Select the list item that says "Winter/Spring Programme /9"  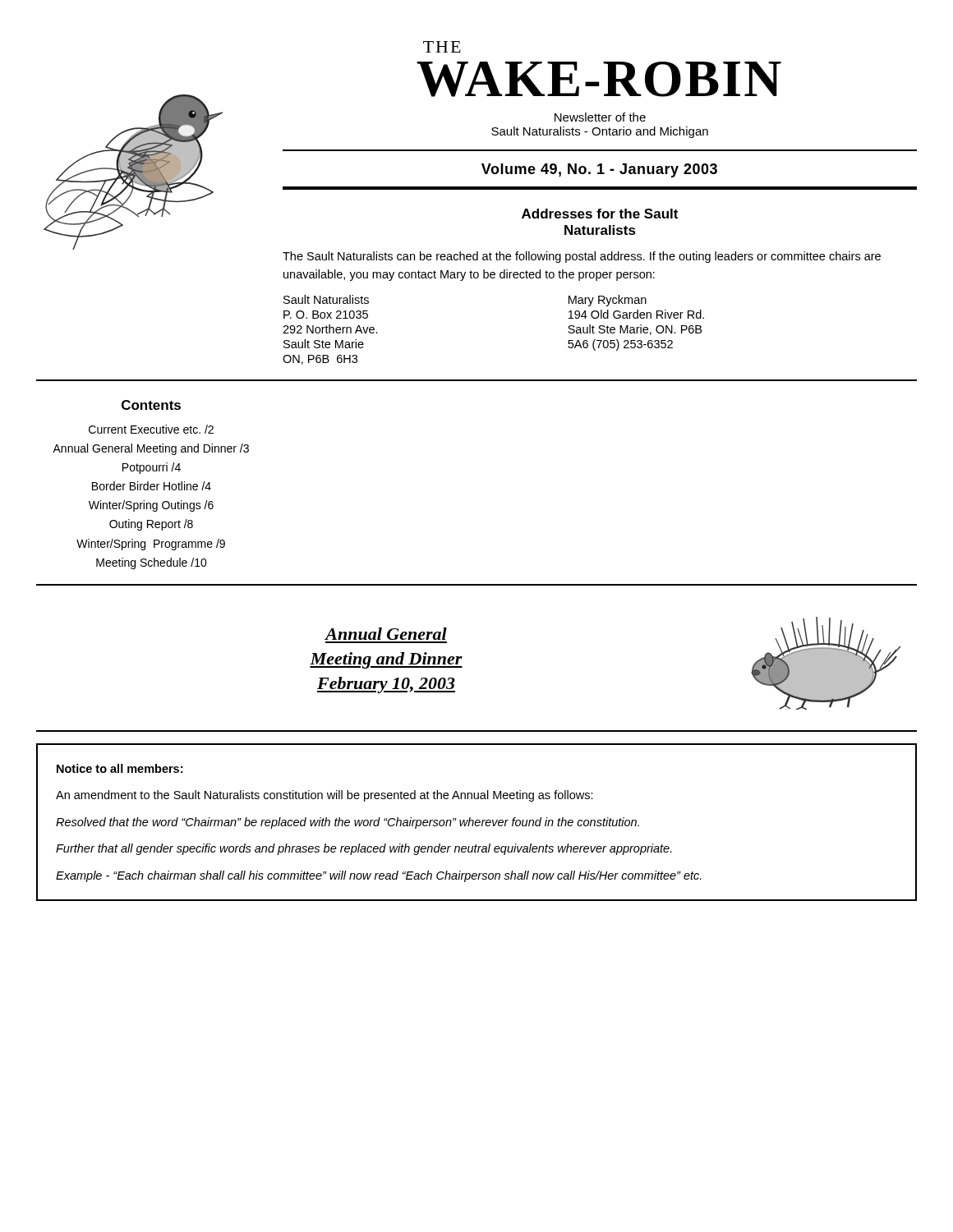point(151,543)
